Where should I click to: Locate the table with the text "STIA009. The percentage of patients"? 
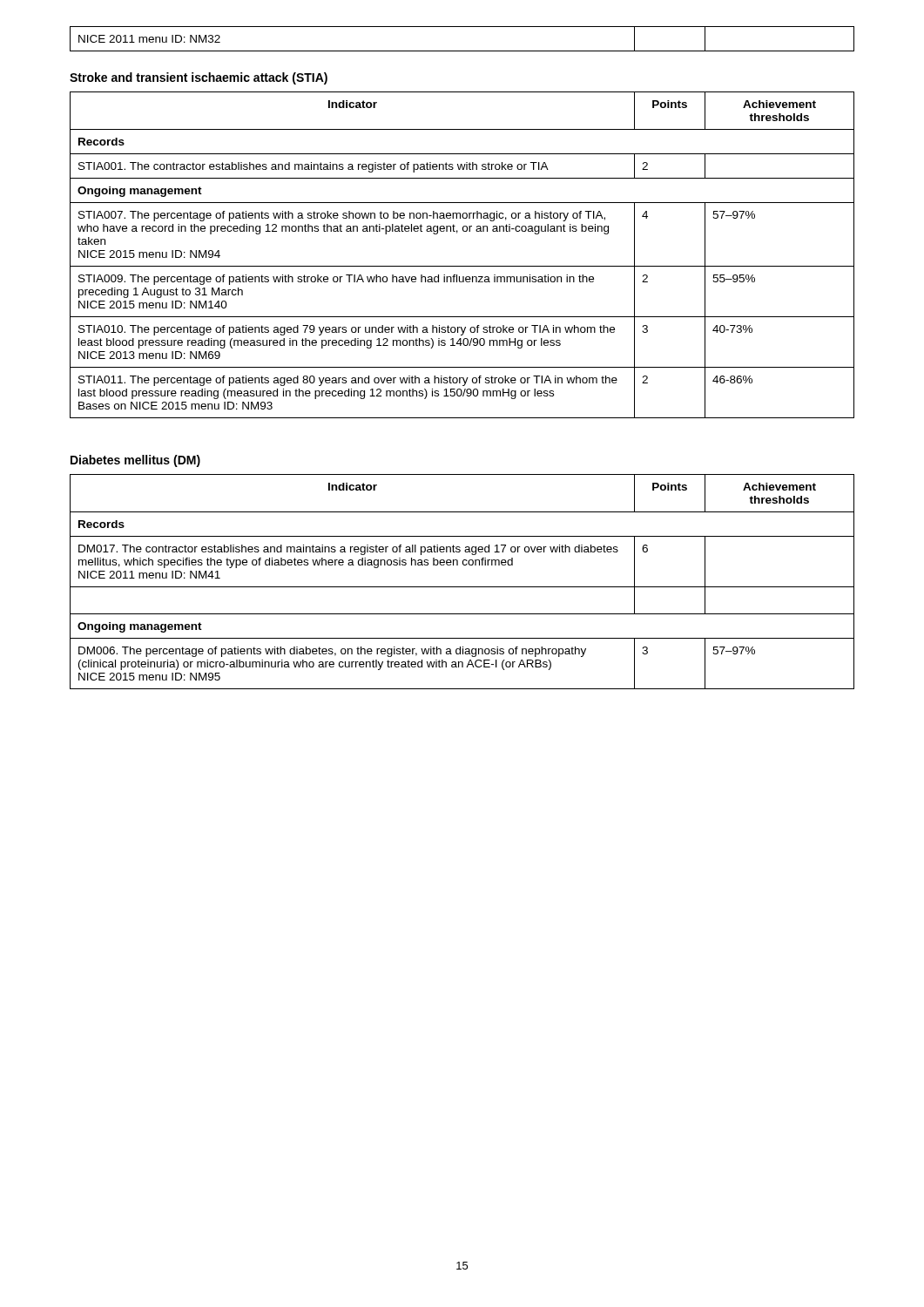click(462, 255)
